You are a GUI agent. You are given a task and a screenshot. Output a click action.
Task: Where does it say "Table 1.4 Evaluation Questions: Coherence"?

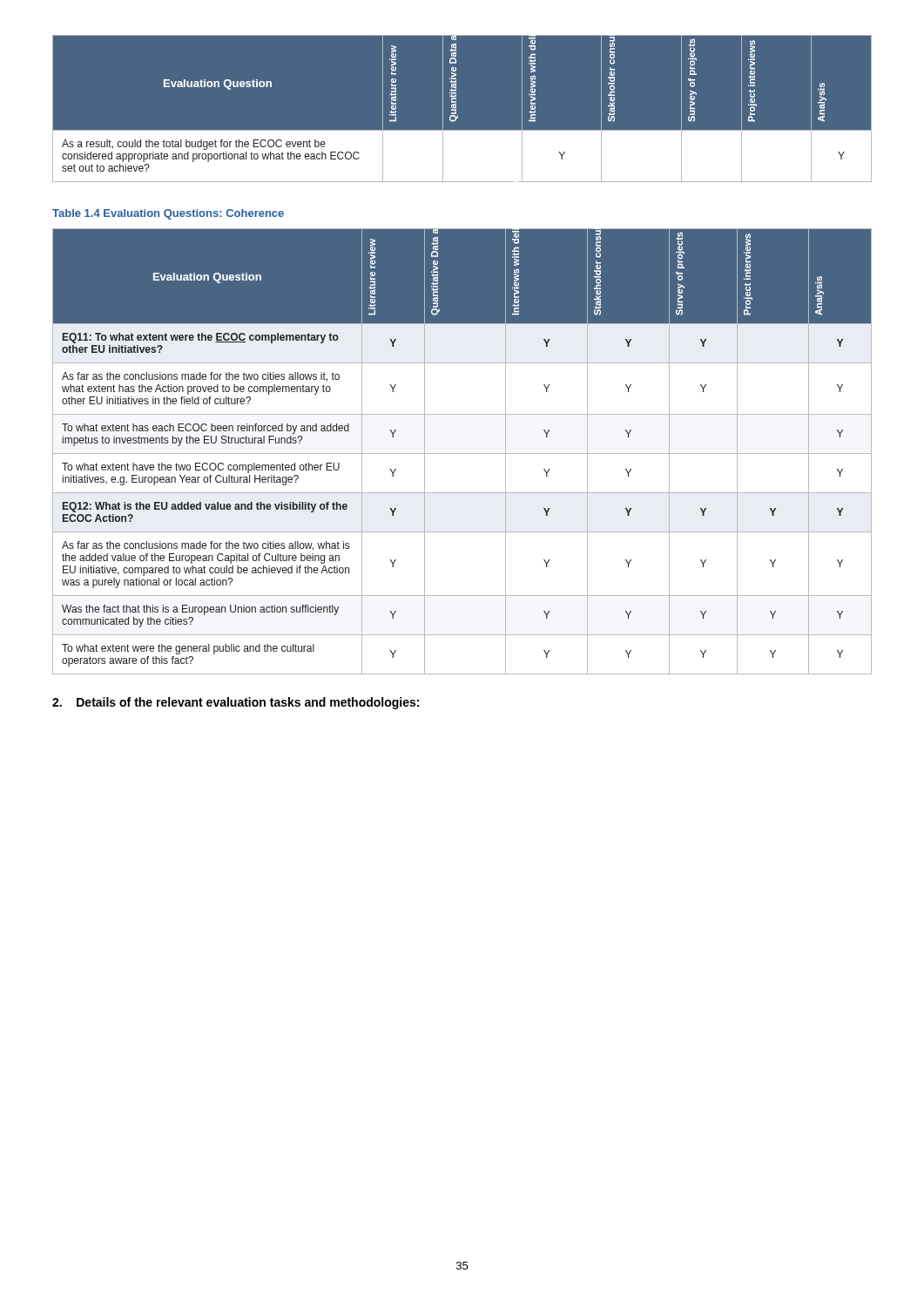tap(168, 213)
